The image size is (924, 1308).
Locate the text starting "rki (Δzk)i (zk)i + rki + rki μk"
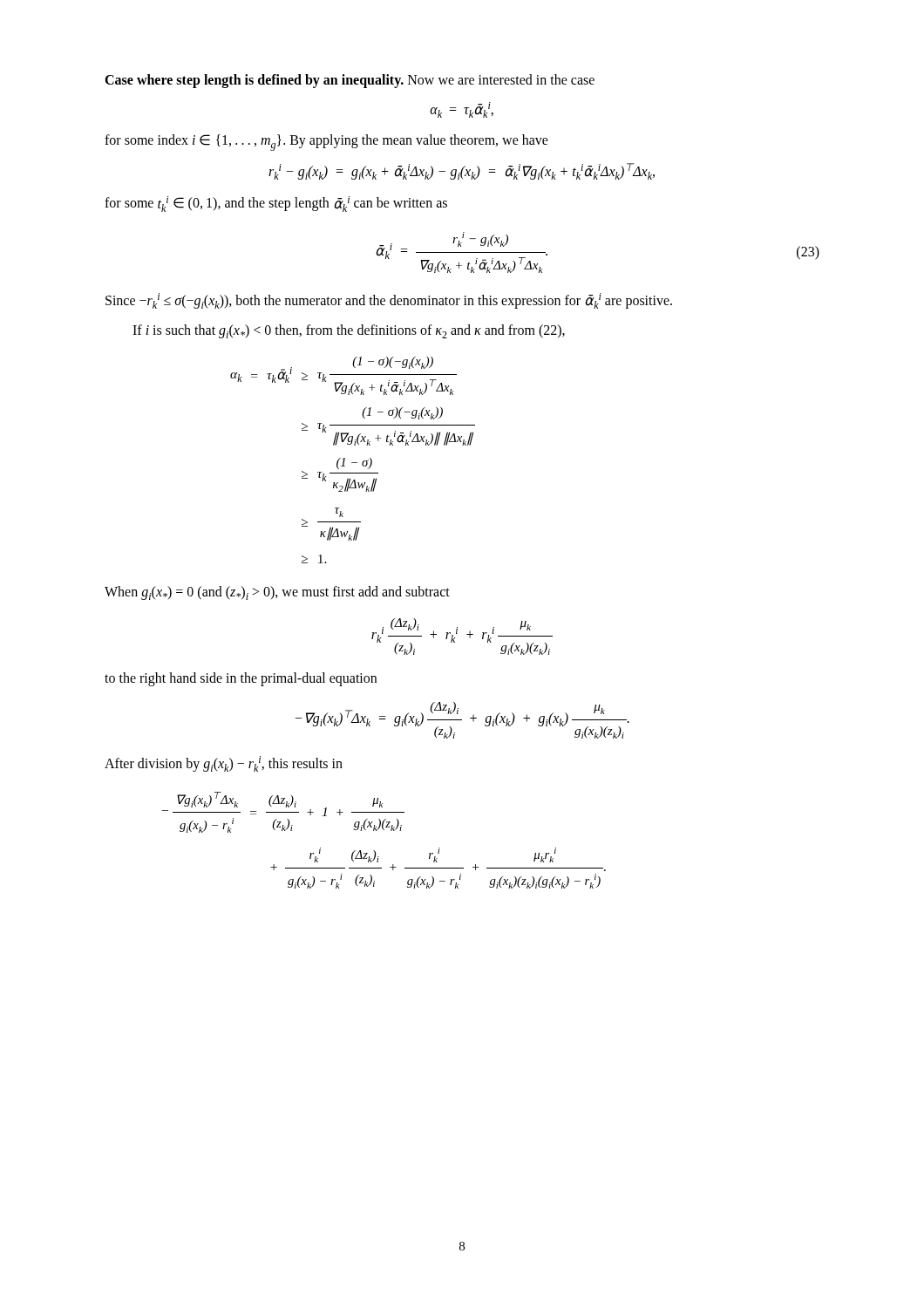coord(462,636)
